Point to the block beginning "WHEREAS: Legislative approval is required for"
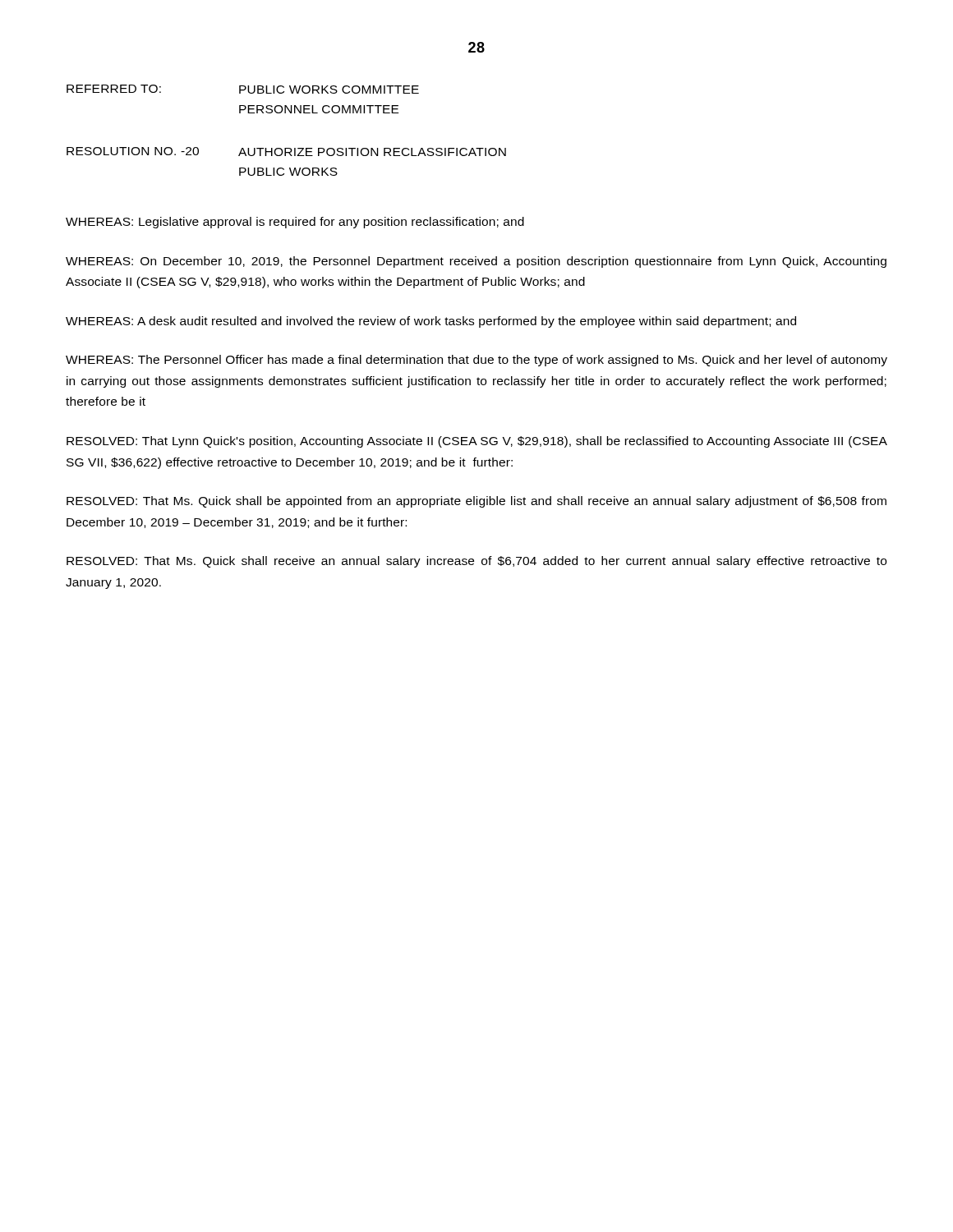The width and height of the screenshot is (953, 1232). coord(295,221)
